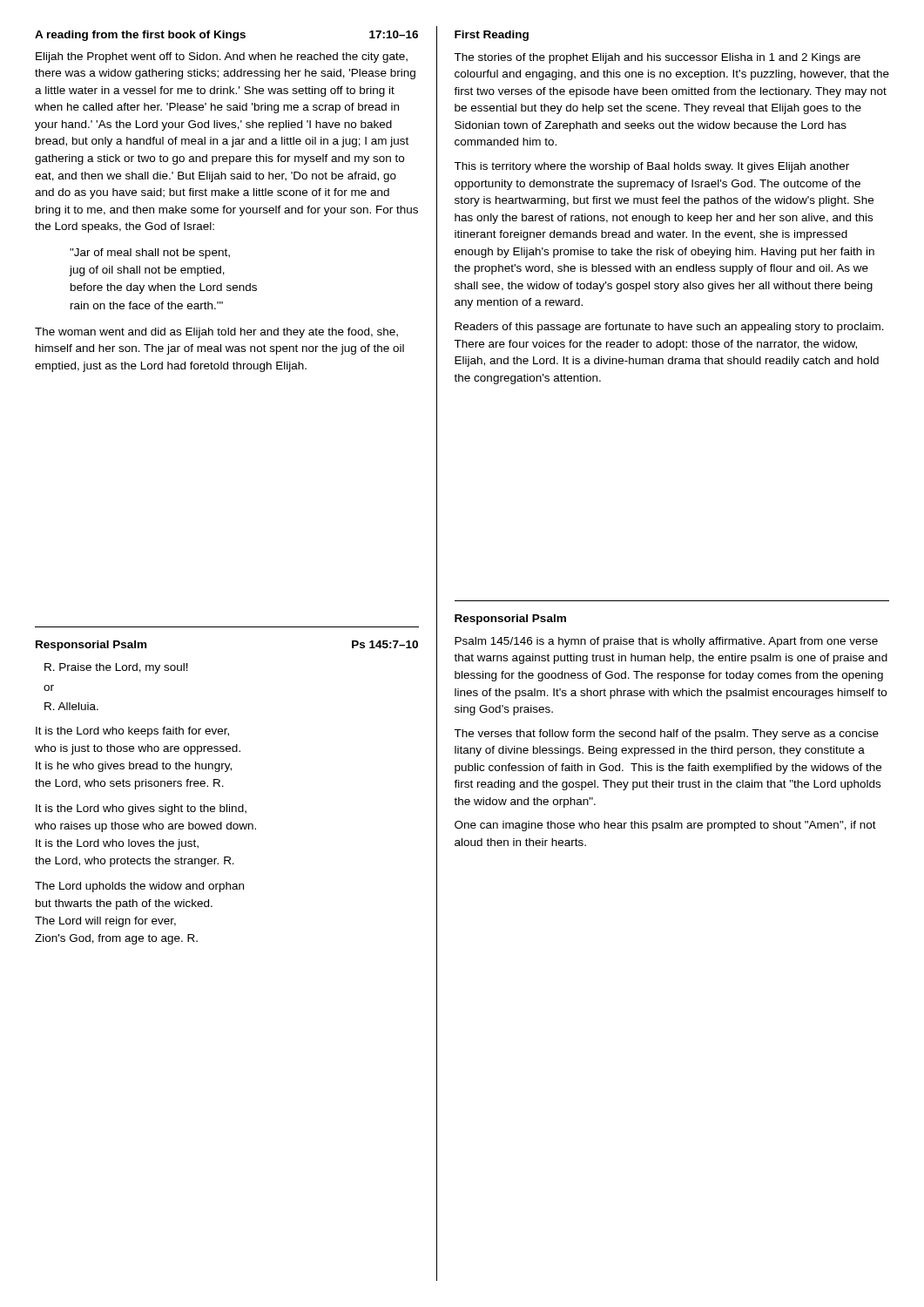Screen dimensions: 1307x924
Task: Point to the region starting "Readers of this passage are fortunate to have"
Action: pyautogui.click(x=672, y=352)
